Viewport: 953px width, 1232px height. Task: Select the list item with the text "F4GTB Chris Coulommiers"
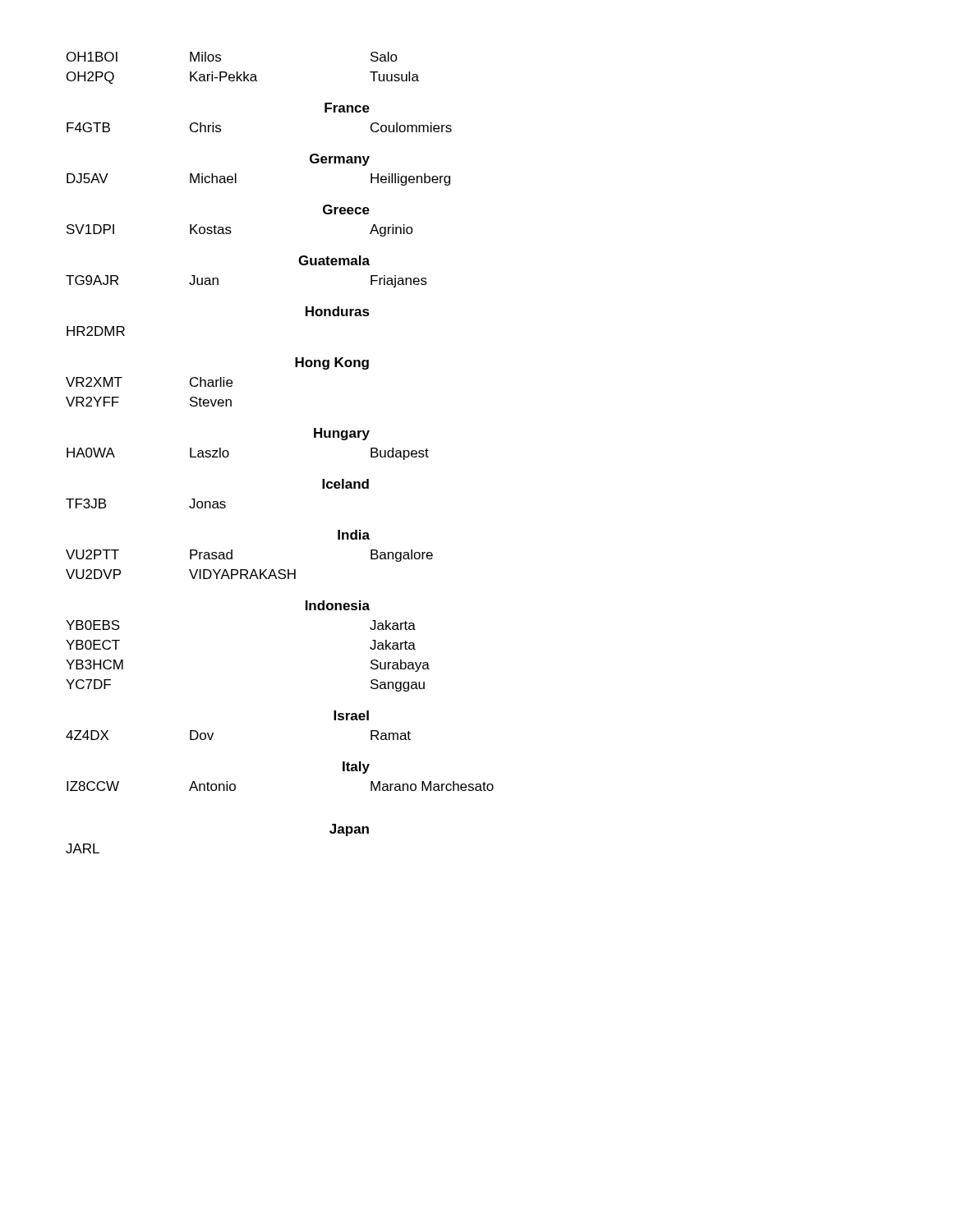pyautogui.click(x=83, y=127)
